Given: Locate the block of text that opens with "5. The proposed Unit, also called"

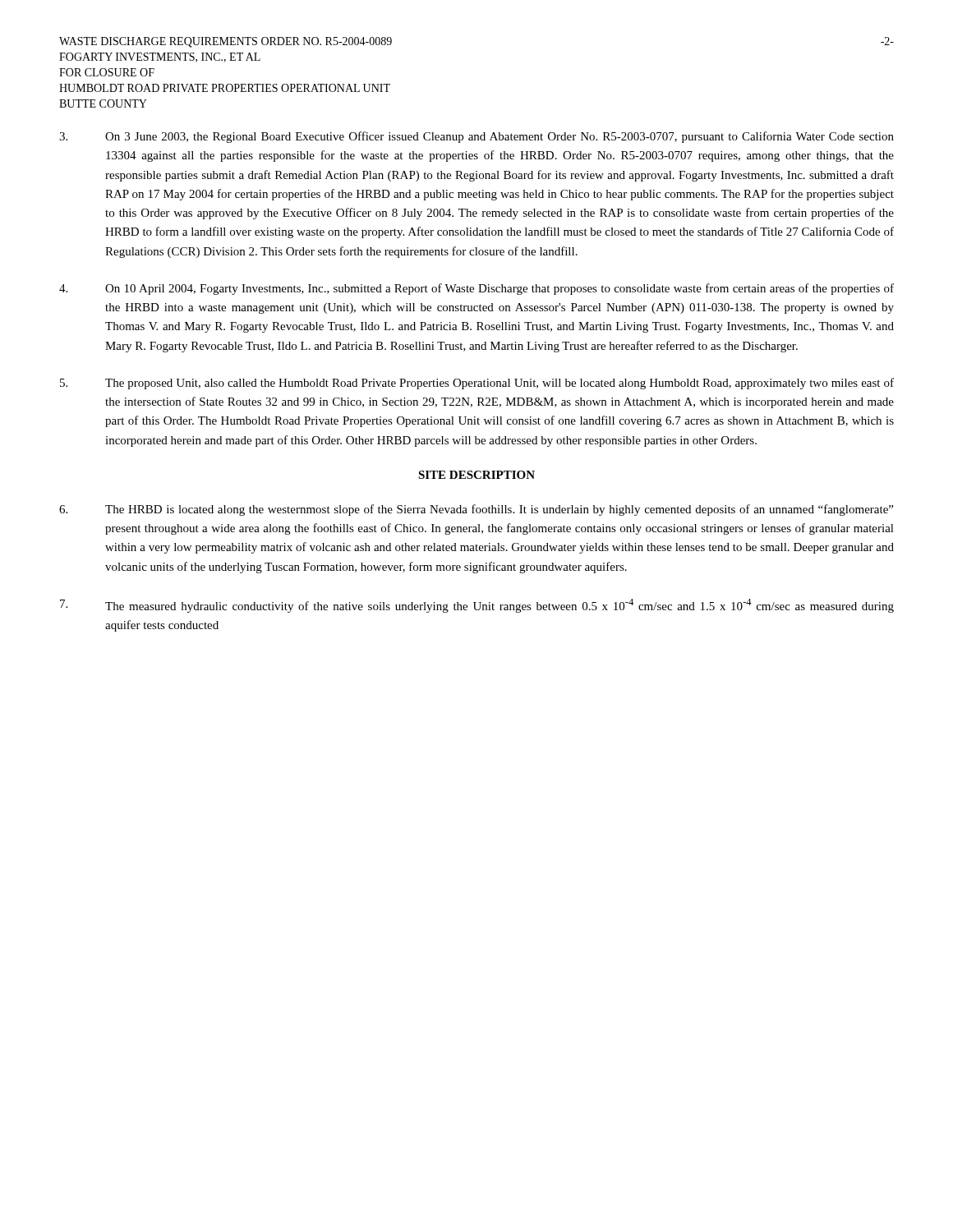Looking at the screenshot, I should (476, 412).
